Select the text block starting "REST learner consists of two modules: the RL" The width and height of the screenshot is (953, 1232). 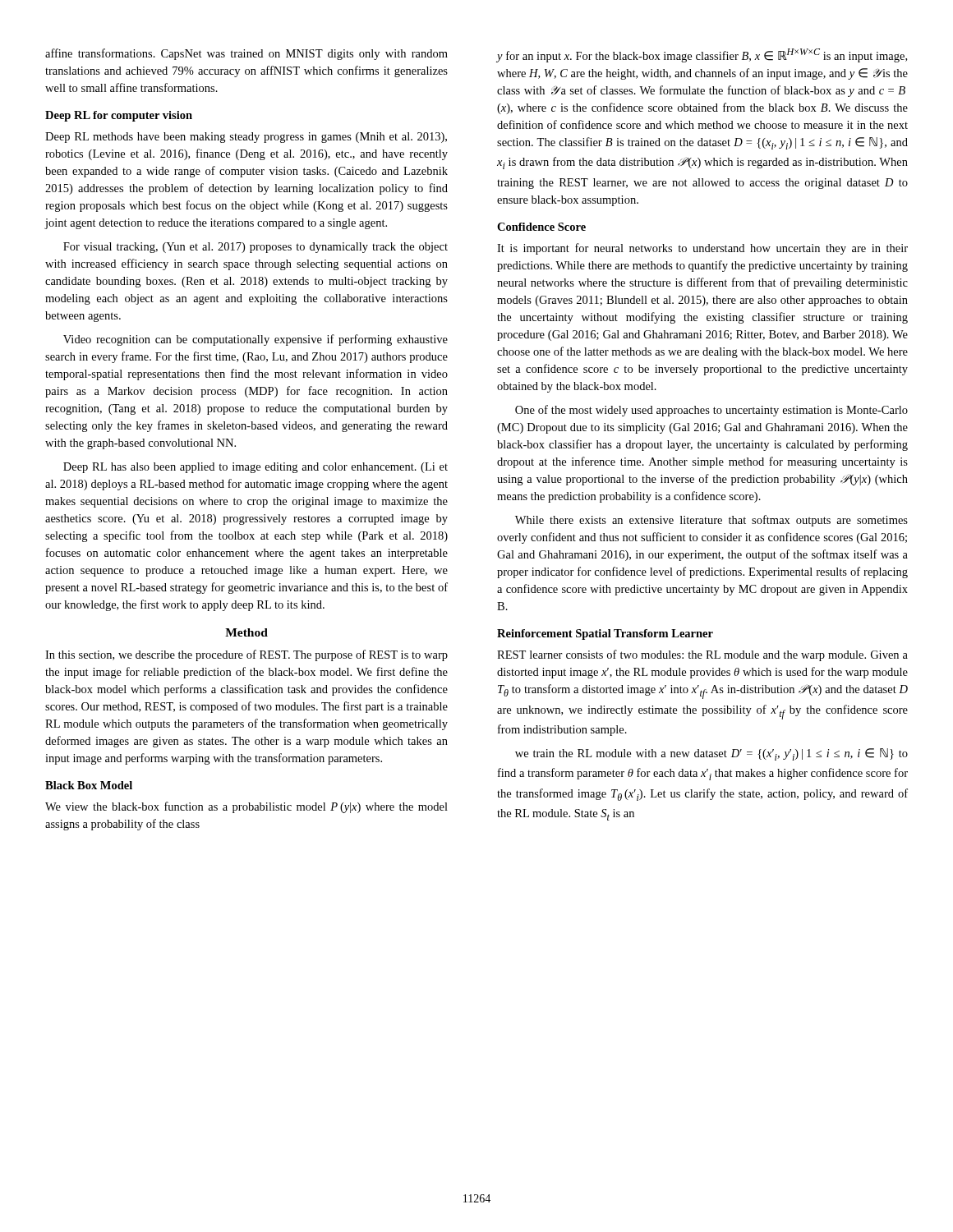click(702, 692)
